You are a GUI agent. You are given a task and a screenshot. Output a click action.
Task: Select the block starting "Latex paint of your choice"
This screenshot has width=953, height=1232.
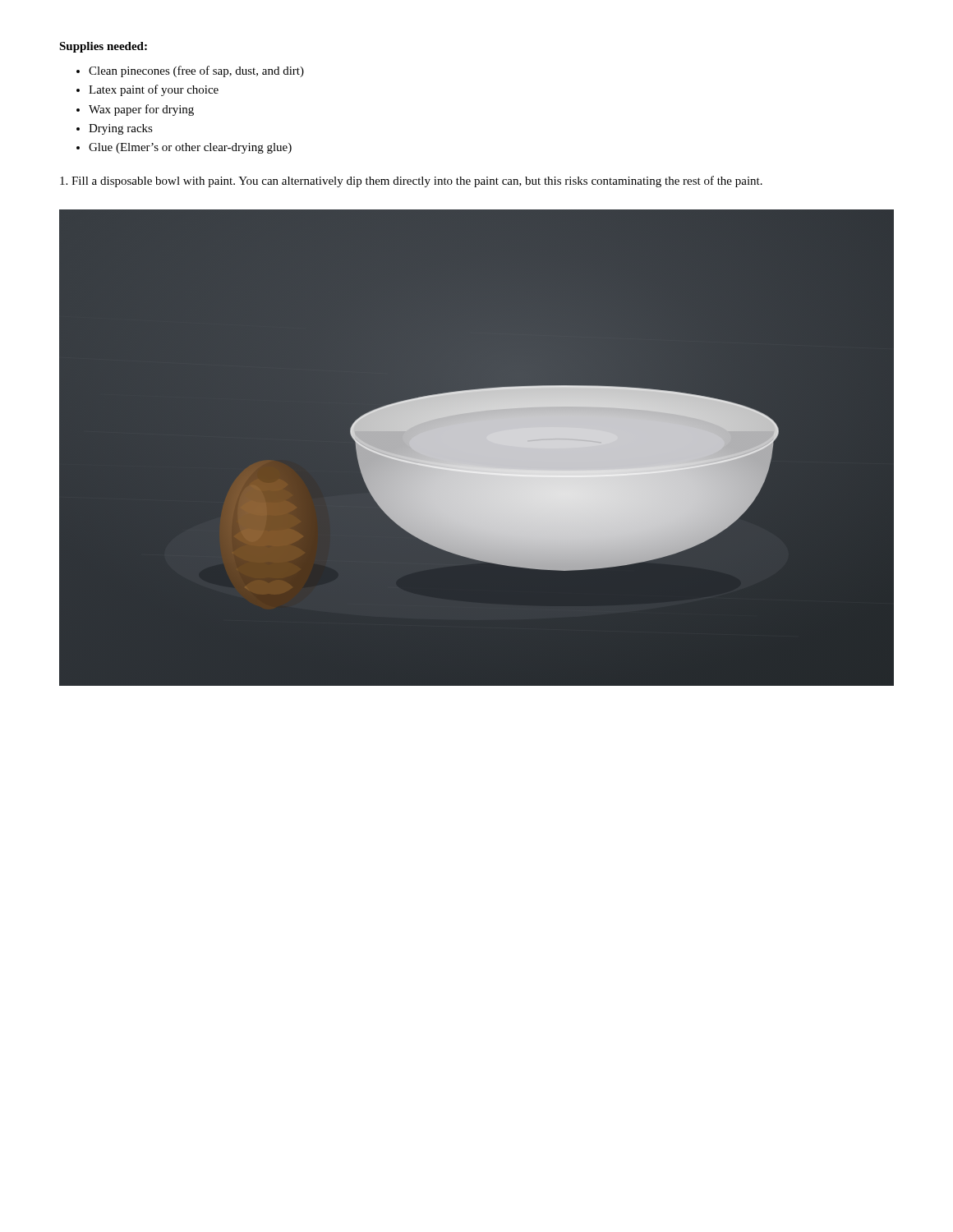tap(154, 90)
